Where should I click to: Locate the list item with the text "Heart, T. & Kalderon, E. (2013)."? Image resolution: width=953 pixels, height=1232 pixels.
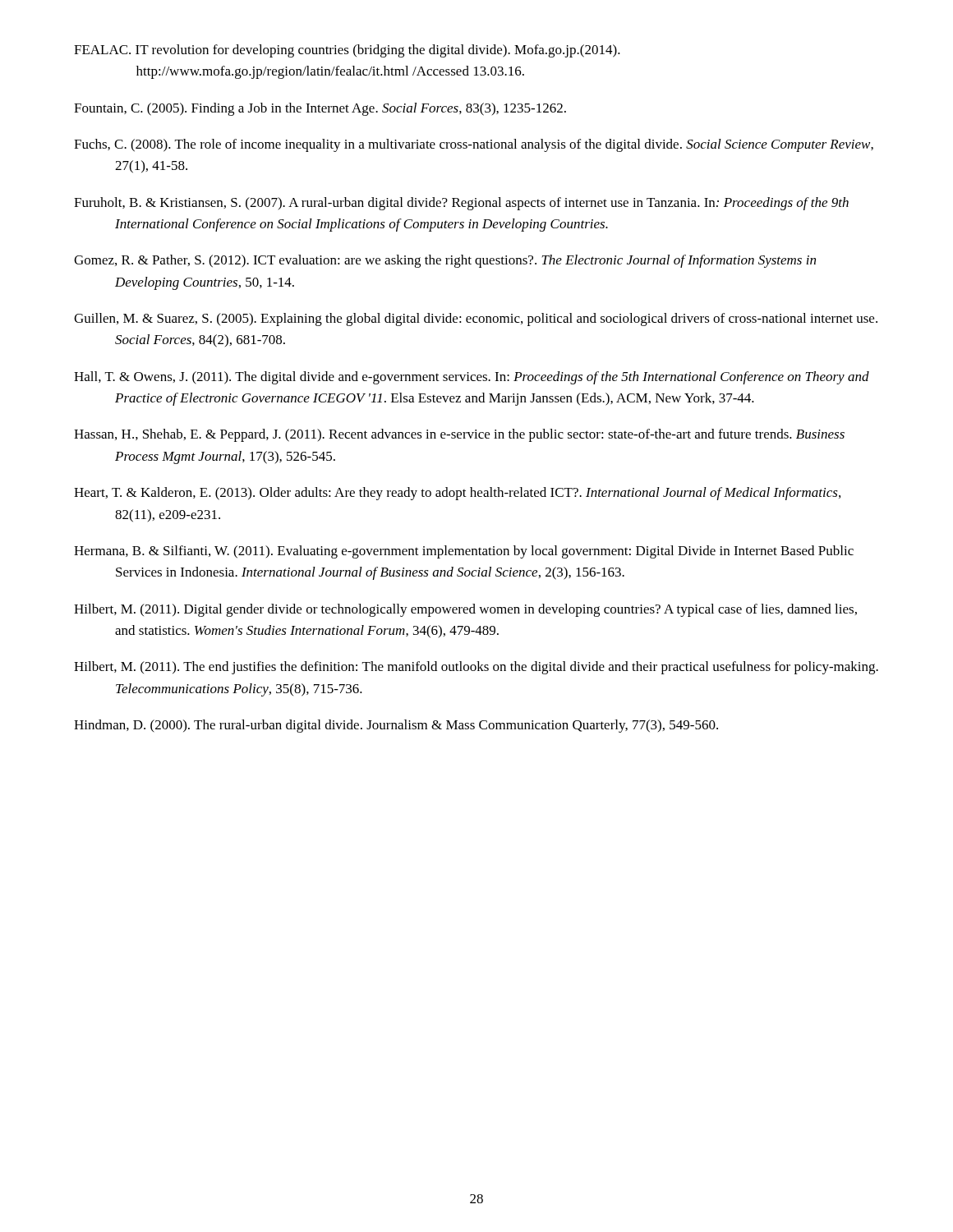tap(458, 503)
